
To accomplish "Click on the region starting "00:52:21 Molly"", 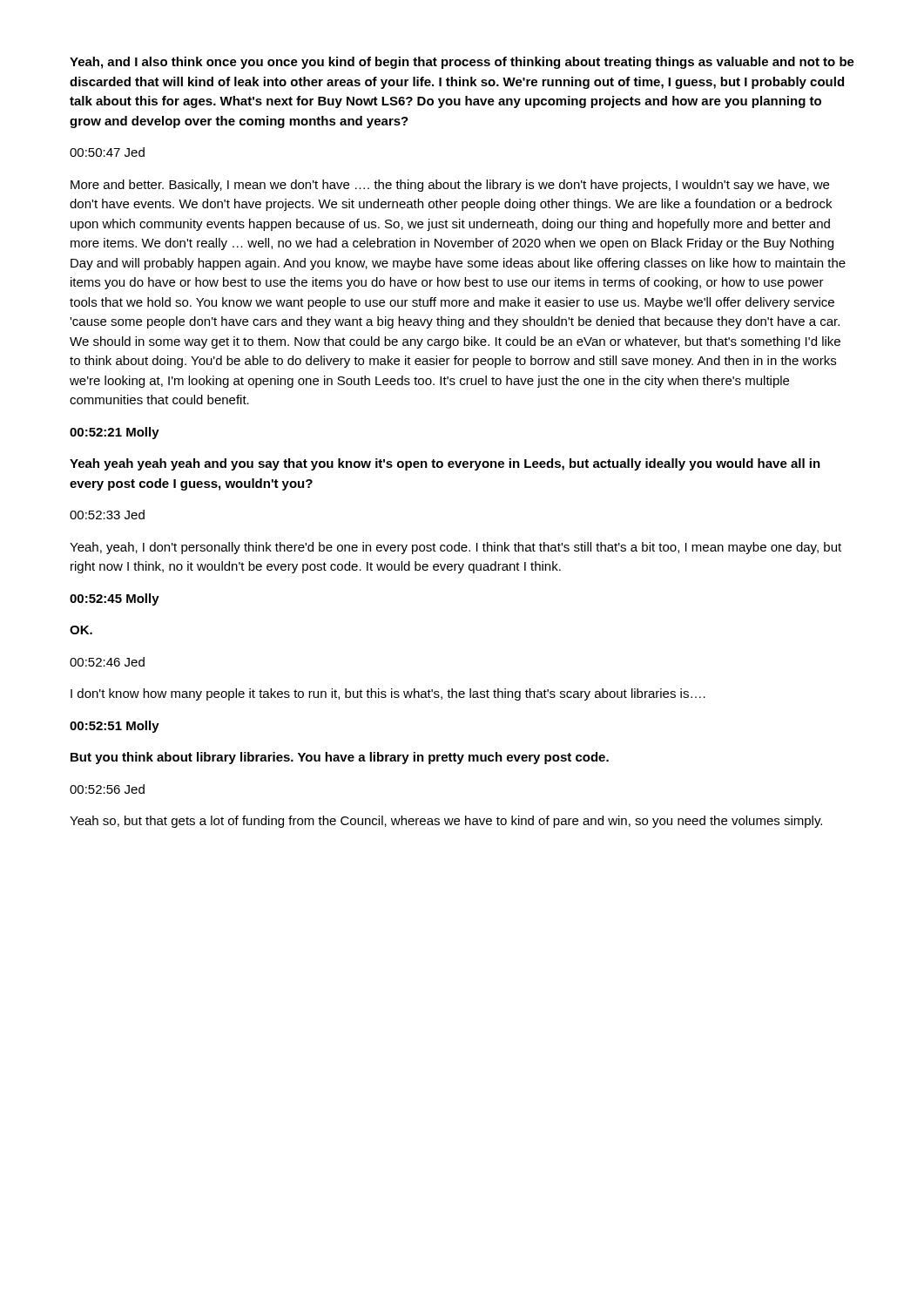I will 115,433.
